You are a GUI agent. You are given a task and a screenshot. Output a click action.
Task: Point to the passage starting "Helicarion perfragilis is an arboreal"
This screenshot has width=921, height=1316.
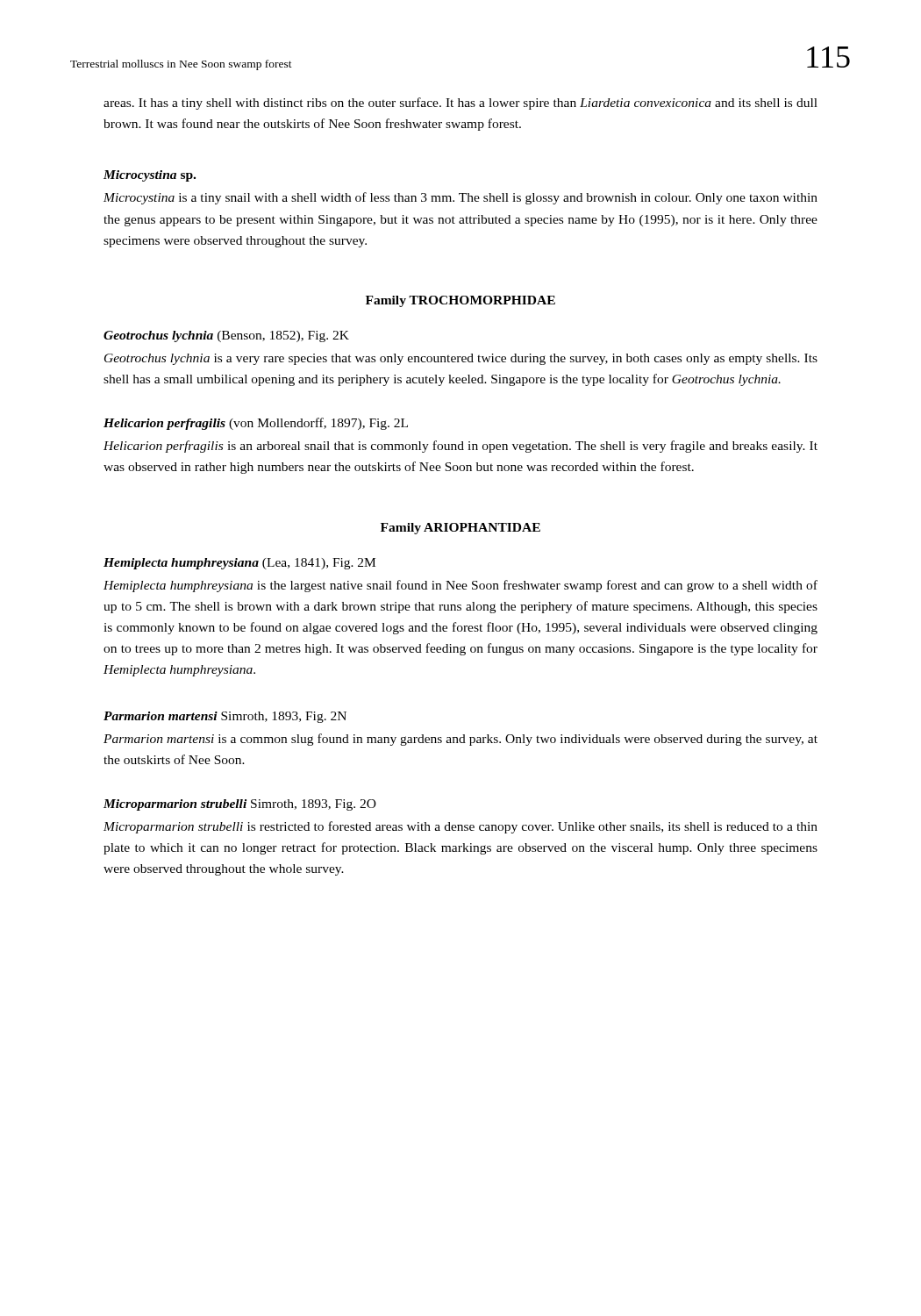460,456
